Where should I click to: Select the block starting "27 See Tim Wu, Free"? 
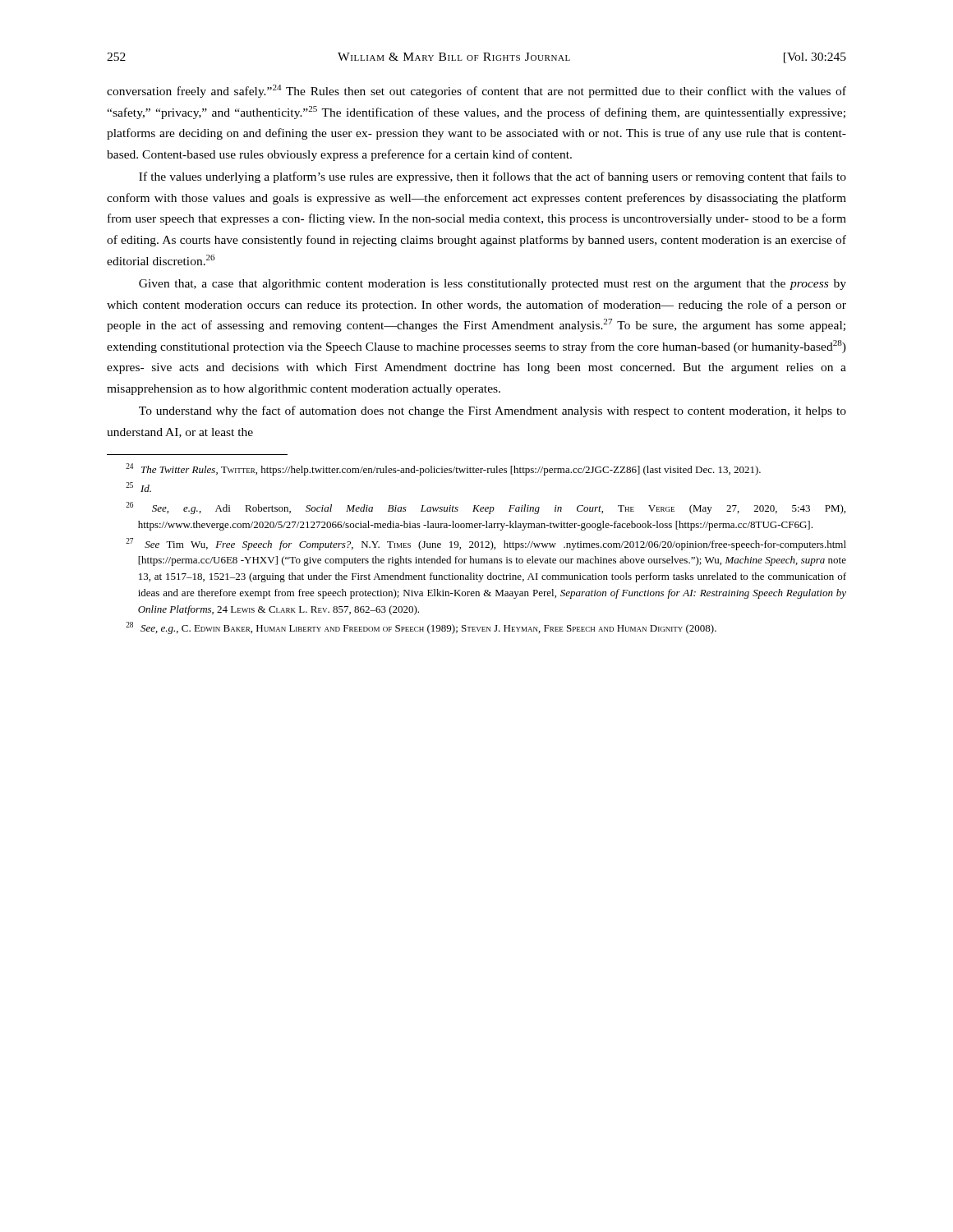click(x=476, y=577)
